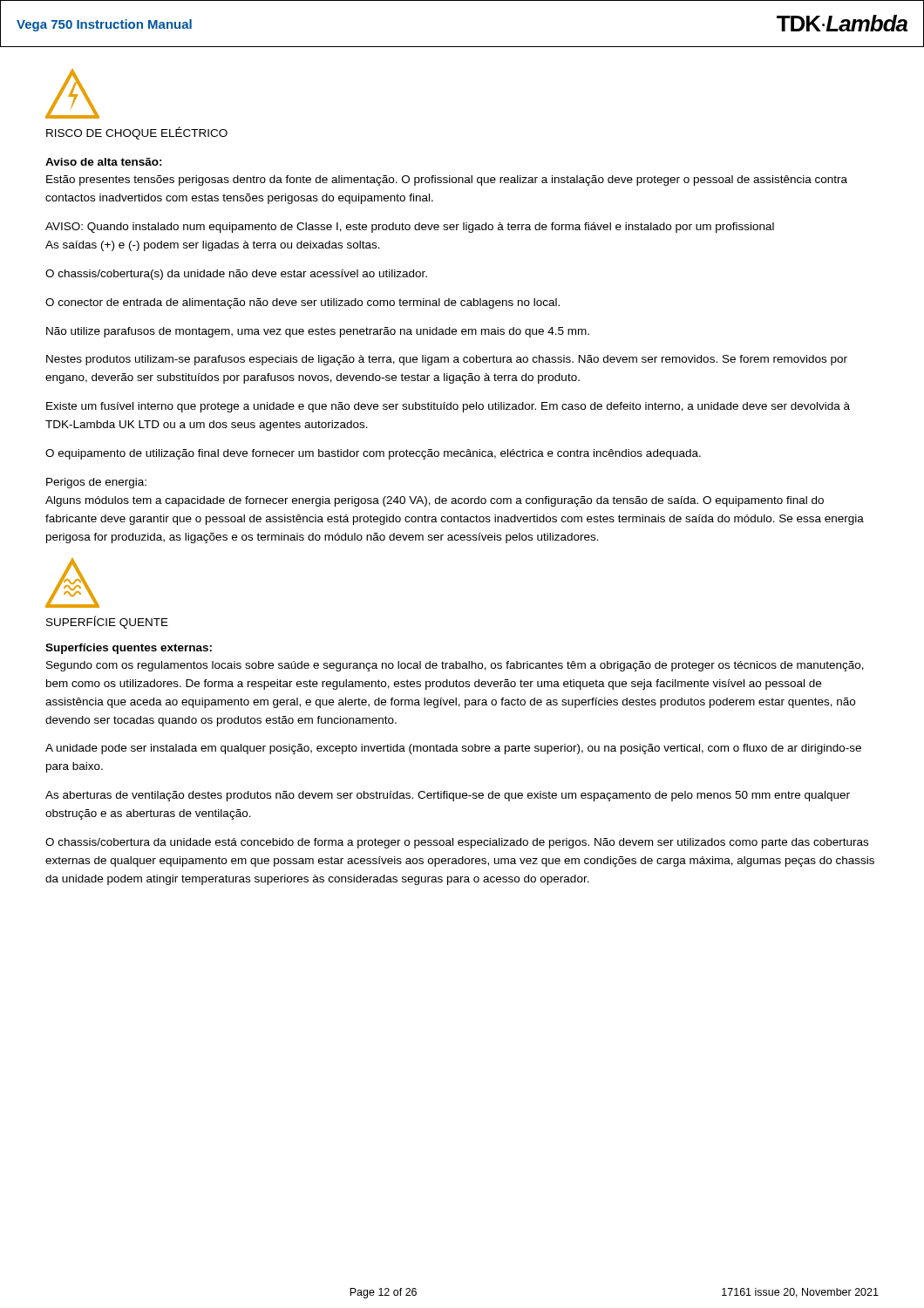The image size is (924, 1308).
Task: Click on the text block starting "Não utilize parafusos de montagem, uma vez que"
Action: click(x=318, y=331)
